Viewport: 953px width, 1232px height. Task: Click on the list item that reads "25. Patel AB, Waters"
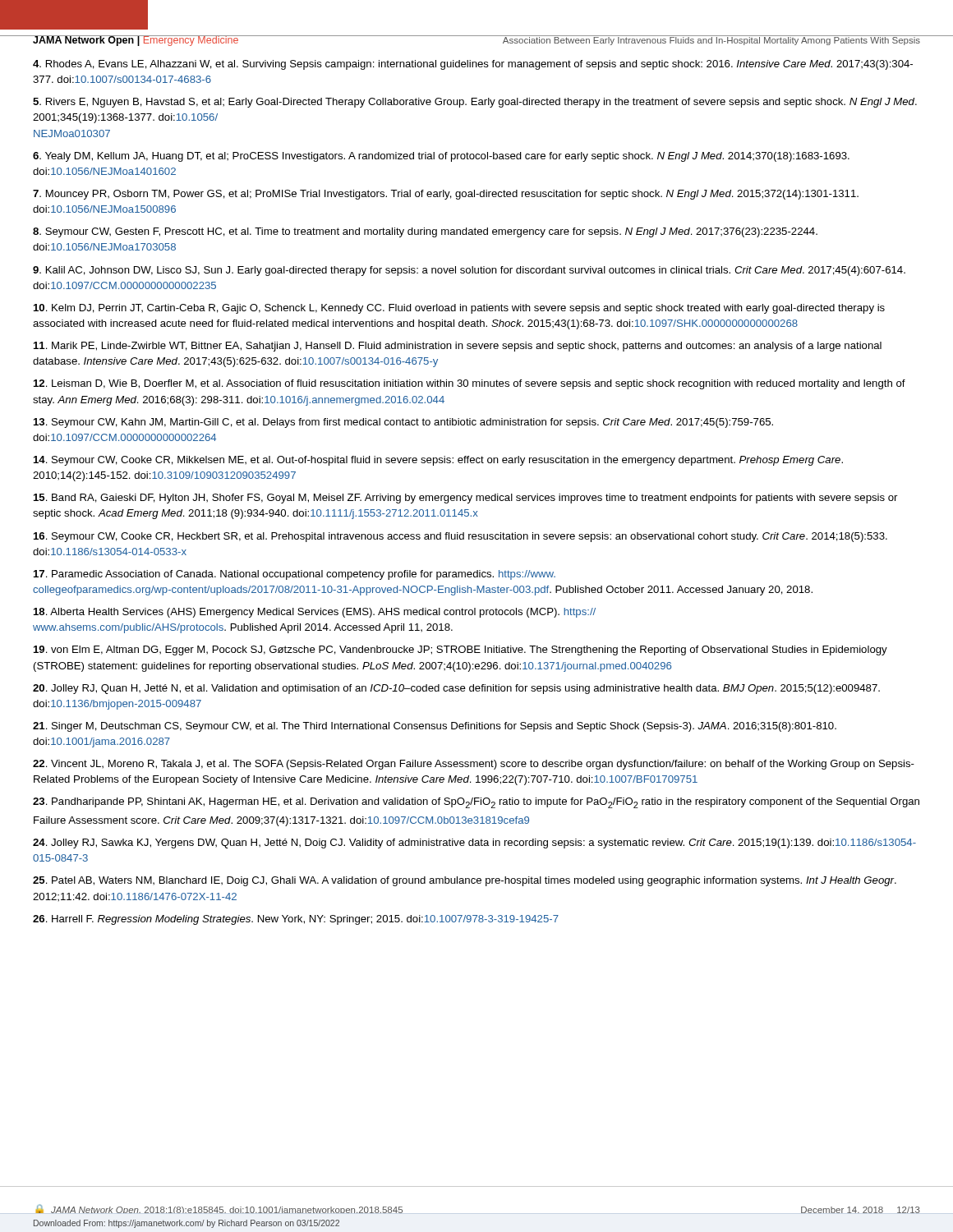tap(465, 888)
